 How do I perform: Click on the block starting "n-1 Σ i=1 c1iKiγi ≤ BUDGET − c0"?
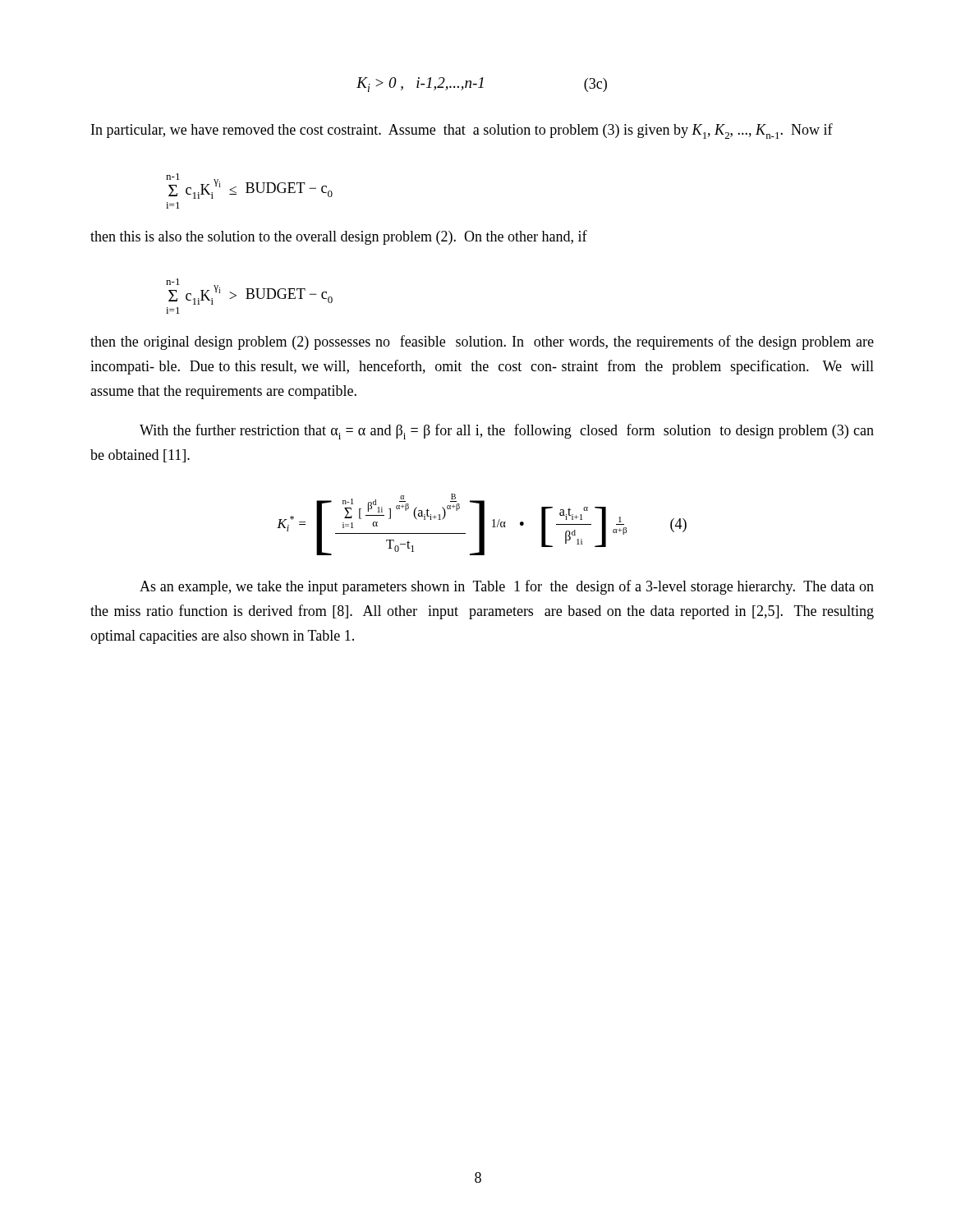248,190
